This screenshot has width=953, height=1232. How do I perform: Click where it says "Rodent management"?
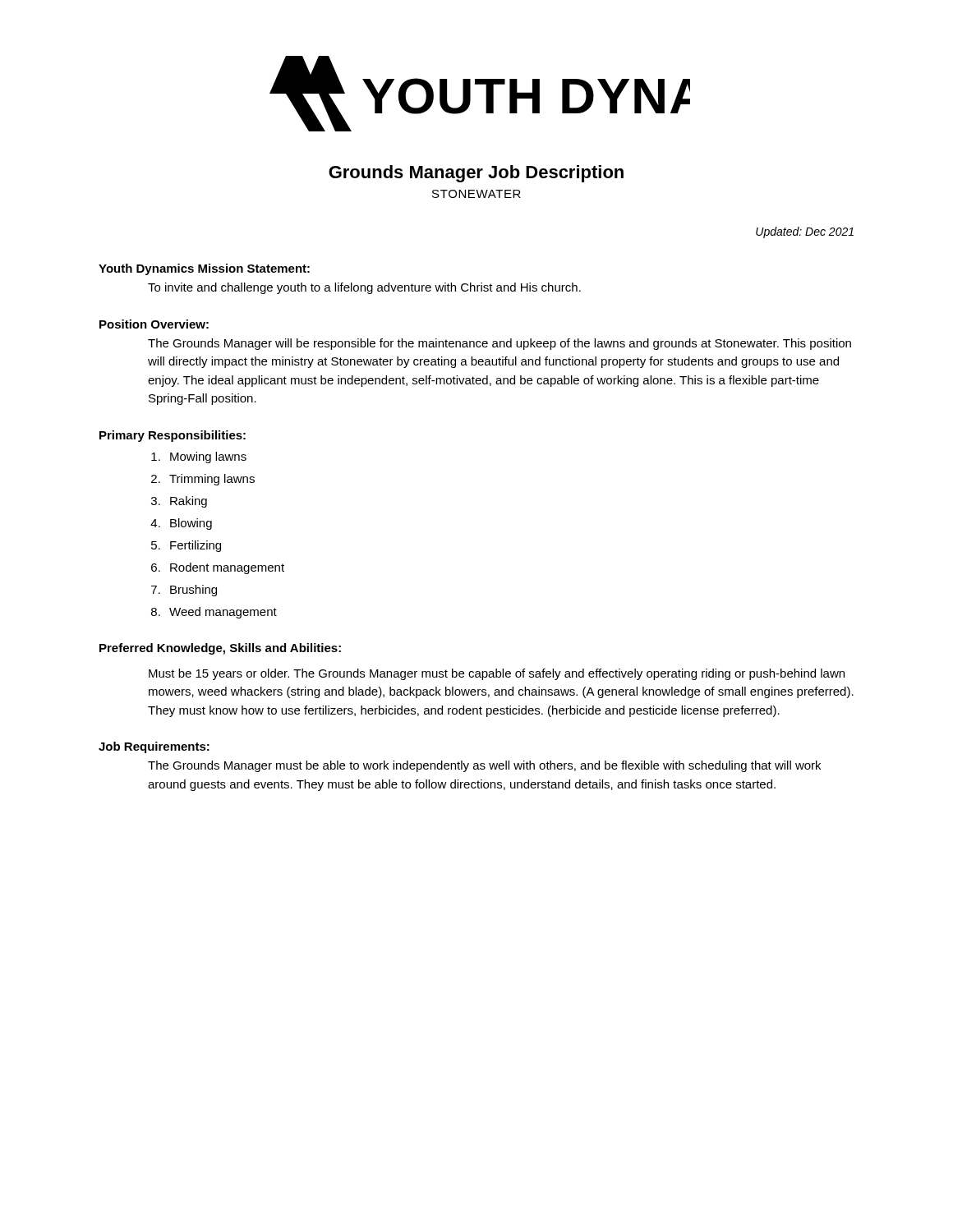tap(227, 567)
